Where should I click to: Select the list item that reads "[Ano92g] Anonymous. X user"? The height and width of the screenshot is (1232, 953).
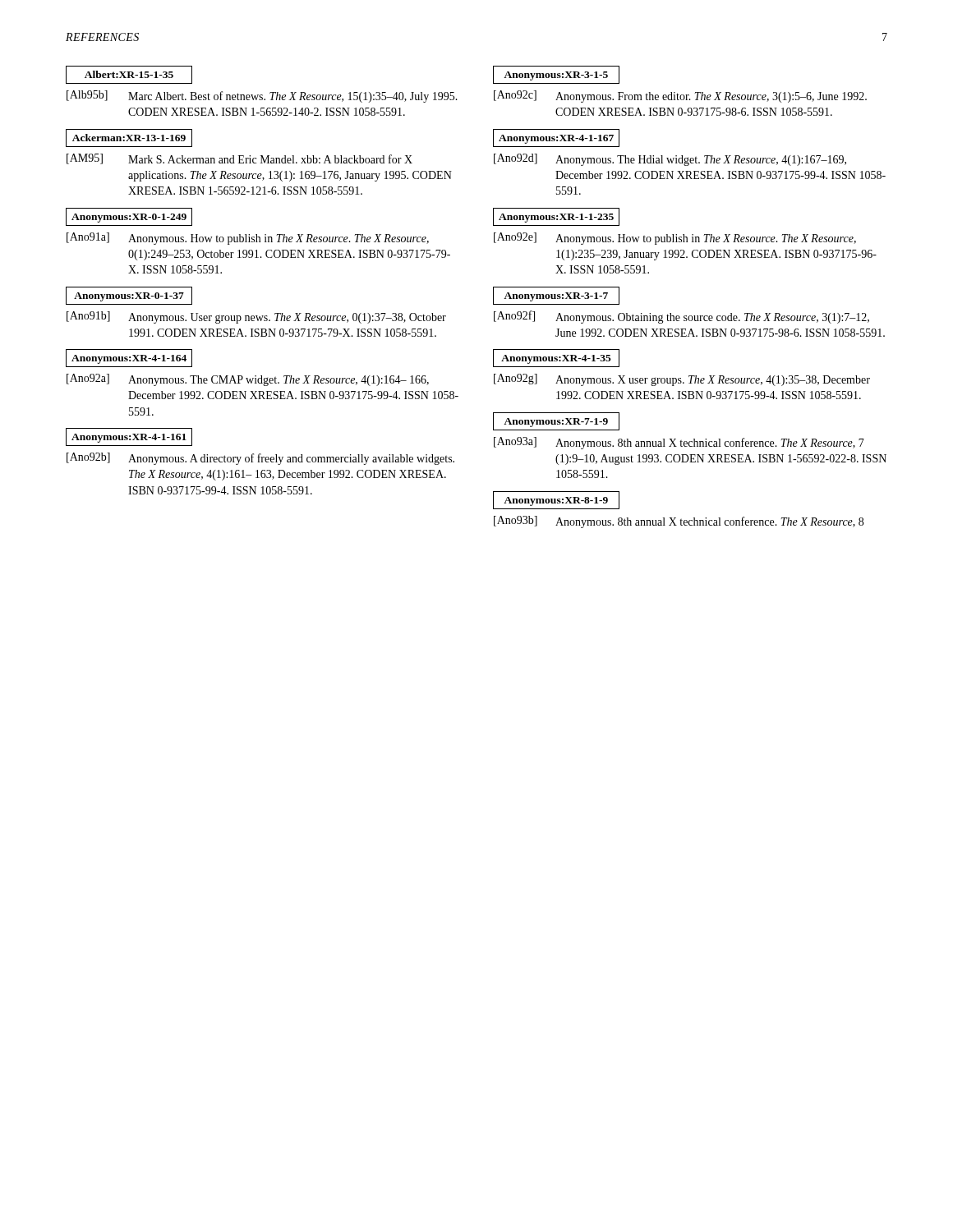click(690, 388)
